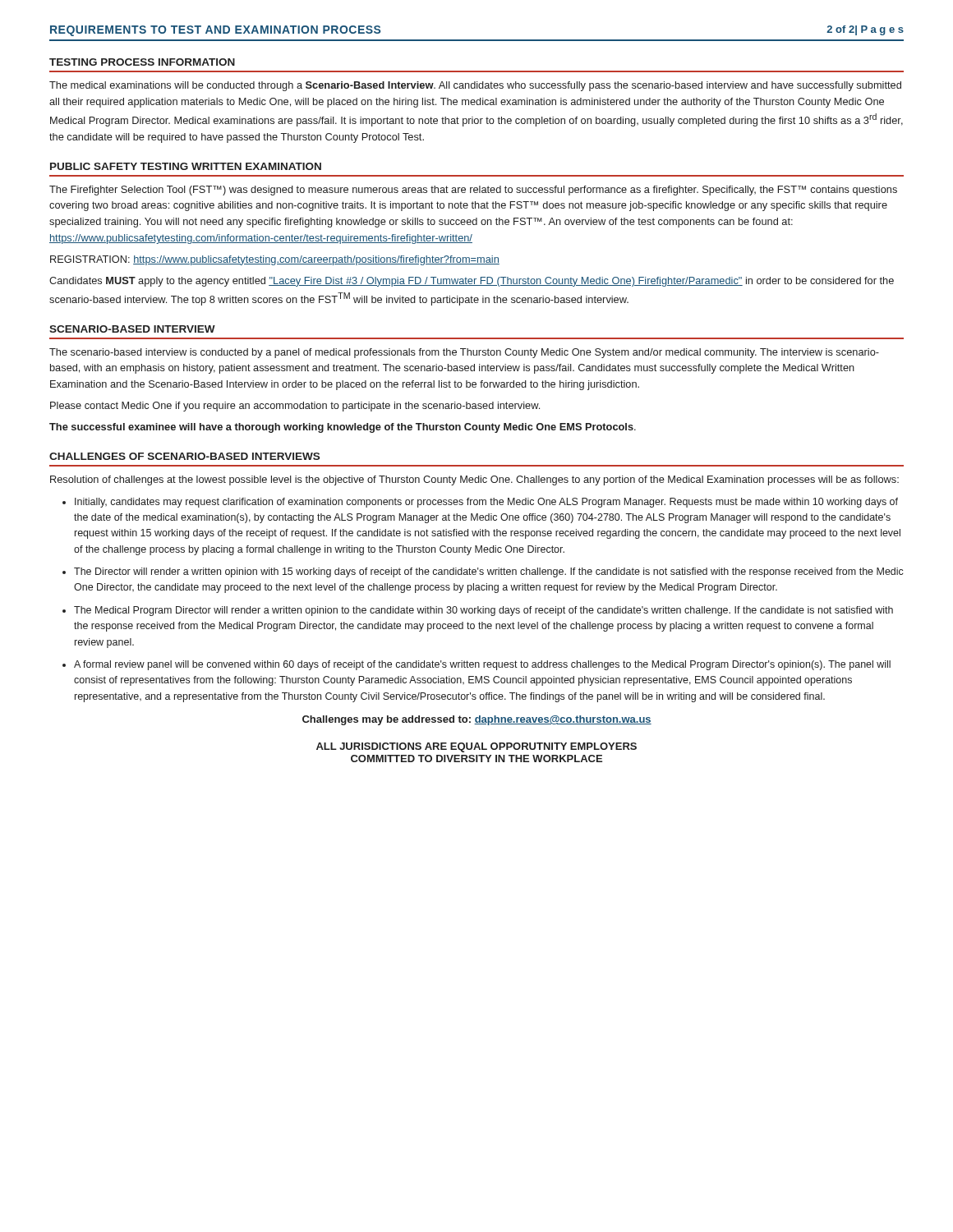This screenshot has height=1232, width=953.
Task: Find the text block that reads "The scenario-based interview is"
Action: [464, 368]
